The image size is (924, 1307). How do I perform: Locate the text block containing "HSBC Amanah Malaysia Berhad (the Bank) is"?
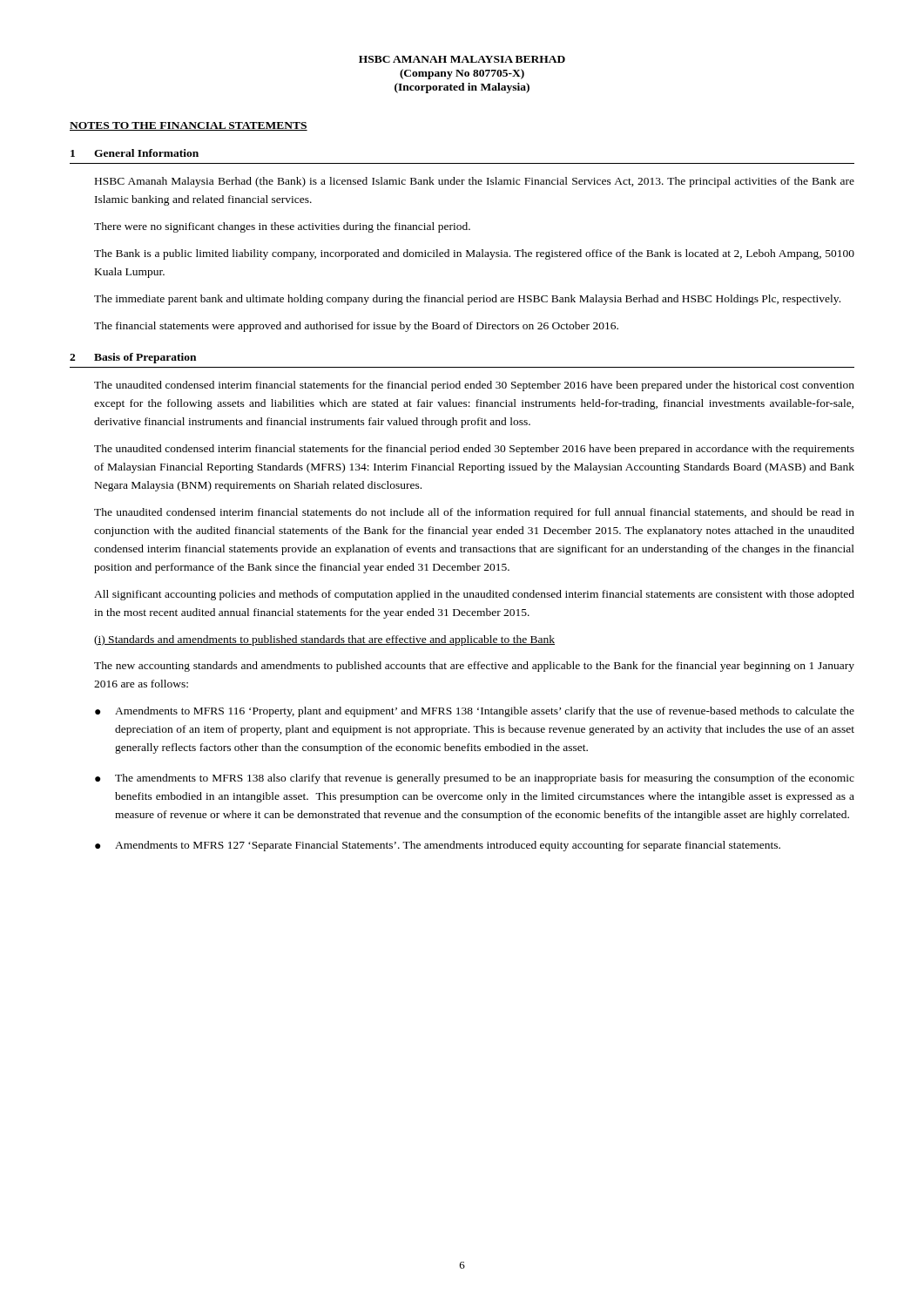(474, 190)
